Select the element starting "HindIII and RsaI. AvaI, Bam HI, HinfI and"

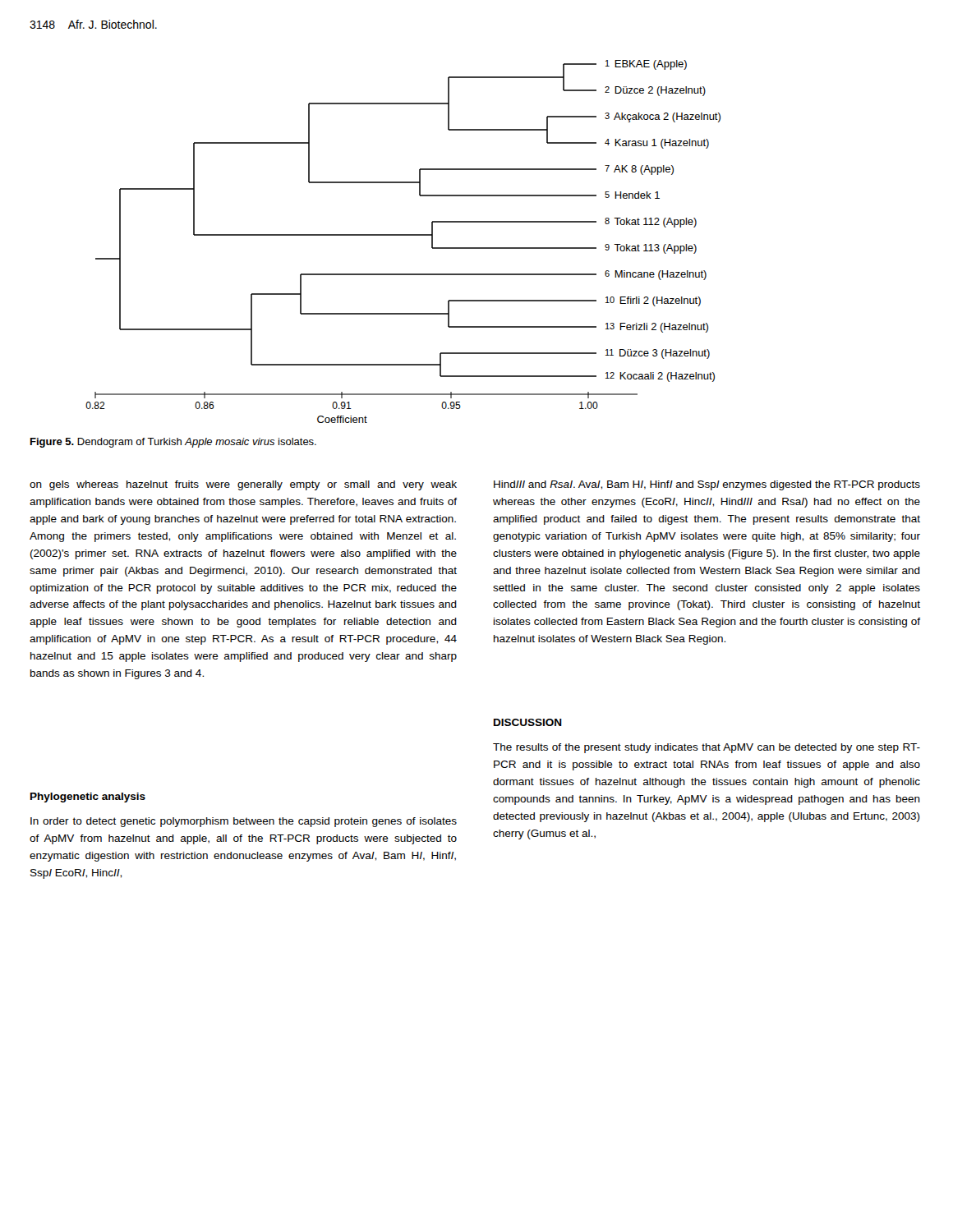click(x=707, y=562)
